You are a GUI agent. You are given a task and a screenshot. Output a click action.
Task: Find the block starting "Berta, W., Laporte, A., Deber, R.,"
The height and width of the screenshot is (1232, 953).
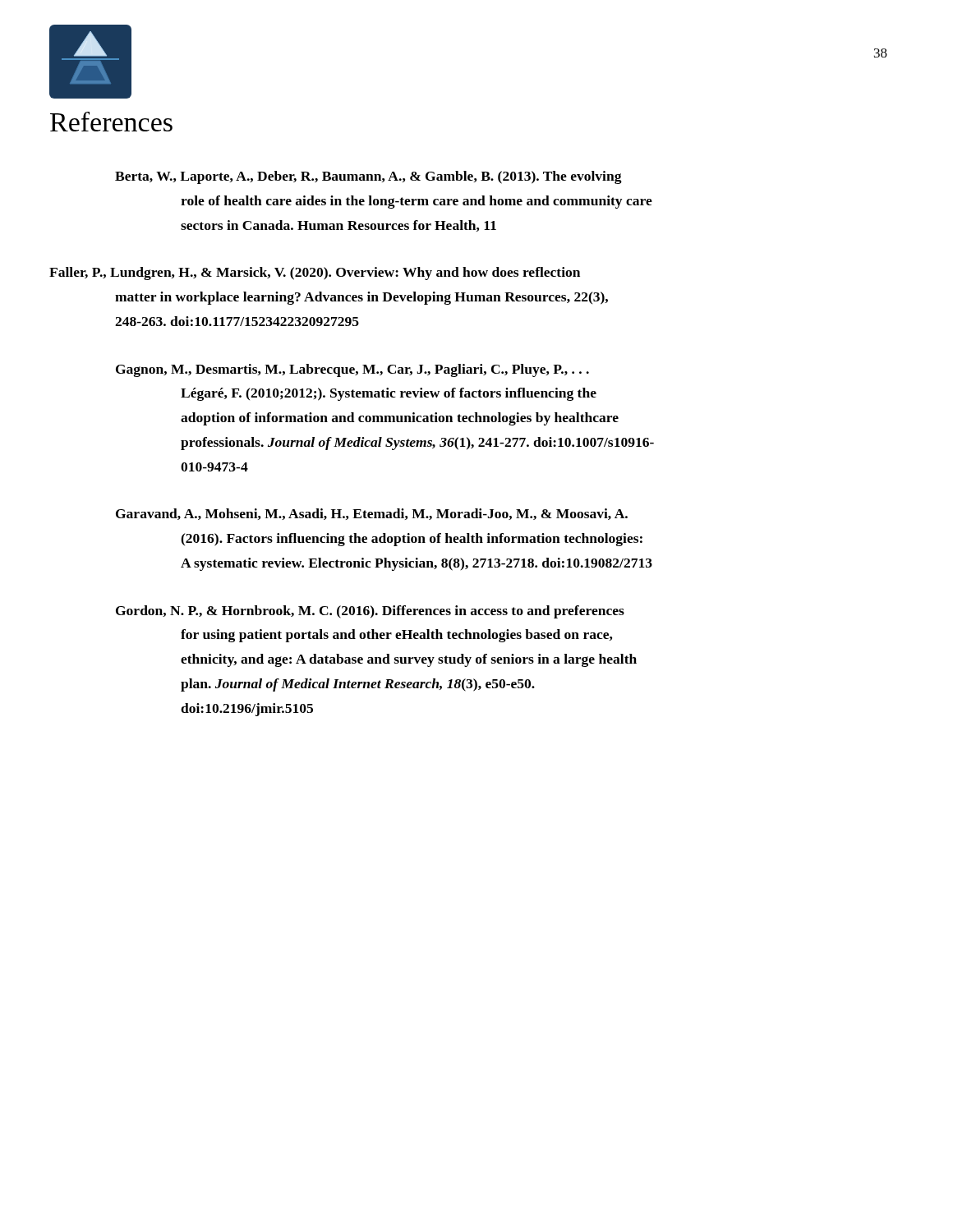tap(509, 203)
